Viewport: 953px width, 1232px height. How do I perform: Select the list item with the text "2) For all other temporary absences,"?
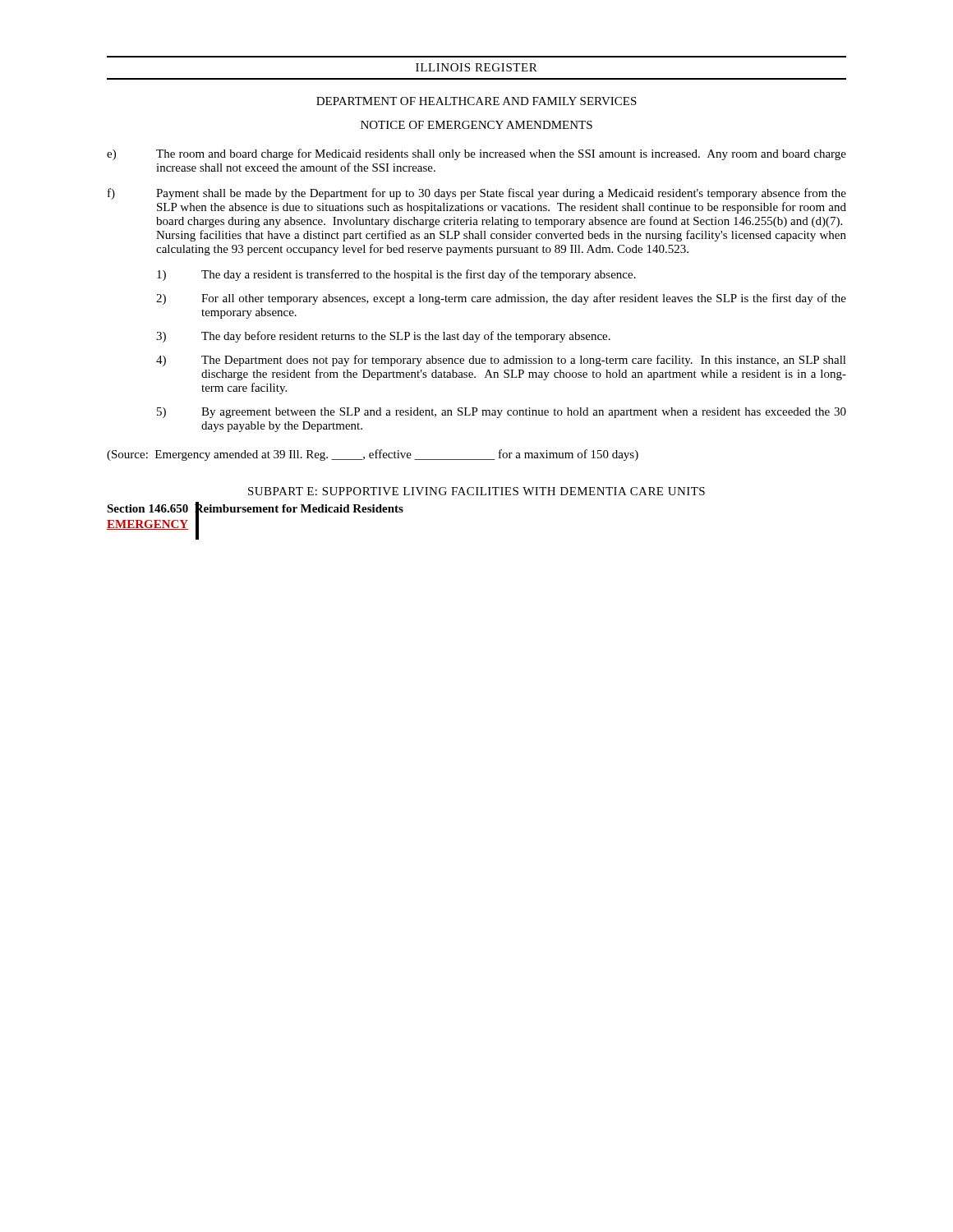tap(501, 305)
